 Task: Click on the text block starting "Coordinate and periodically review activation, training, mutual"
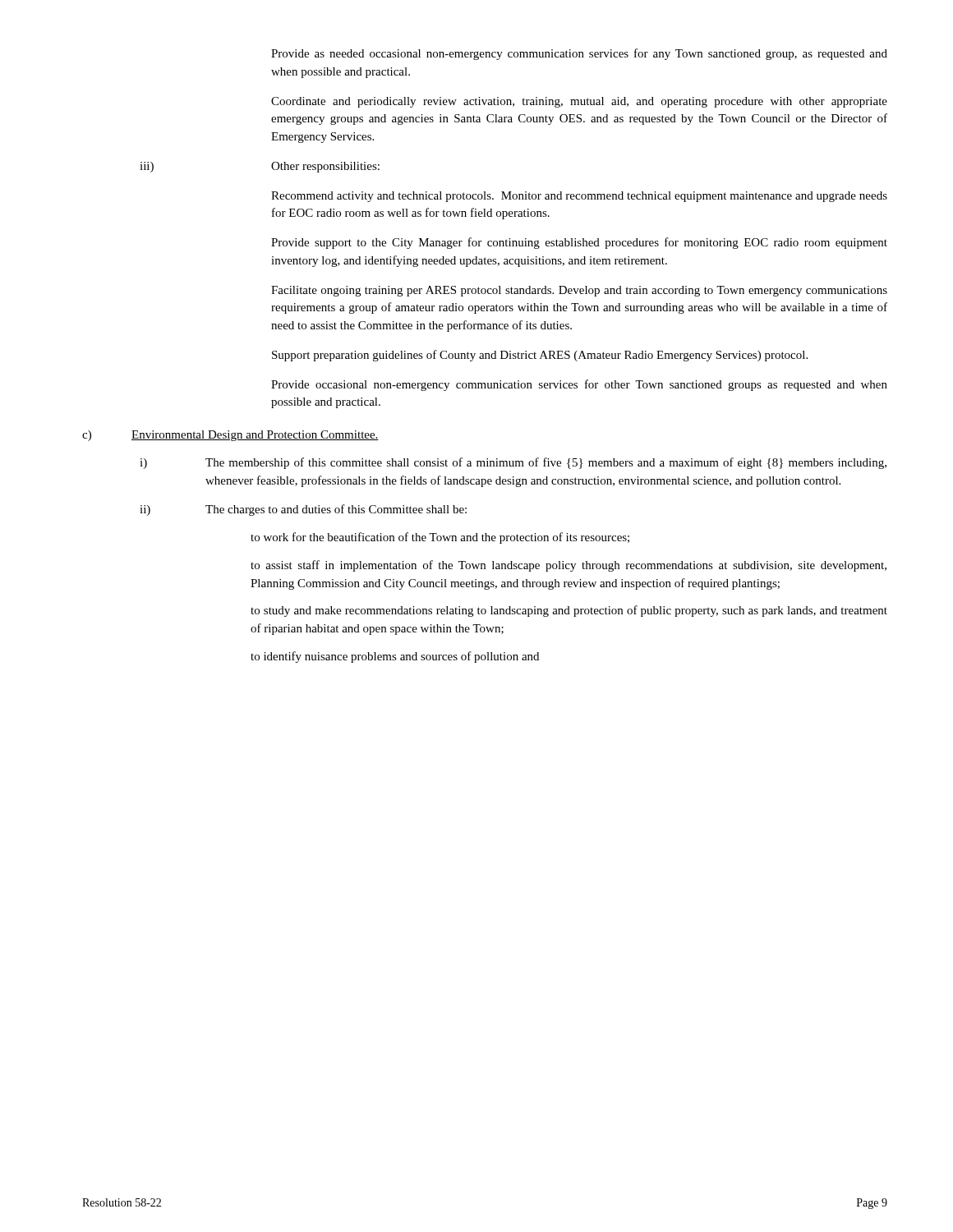579,118
